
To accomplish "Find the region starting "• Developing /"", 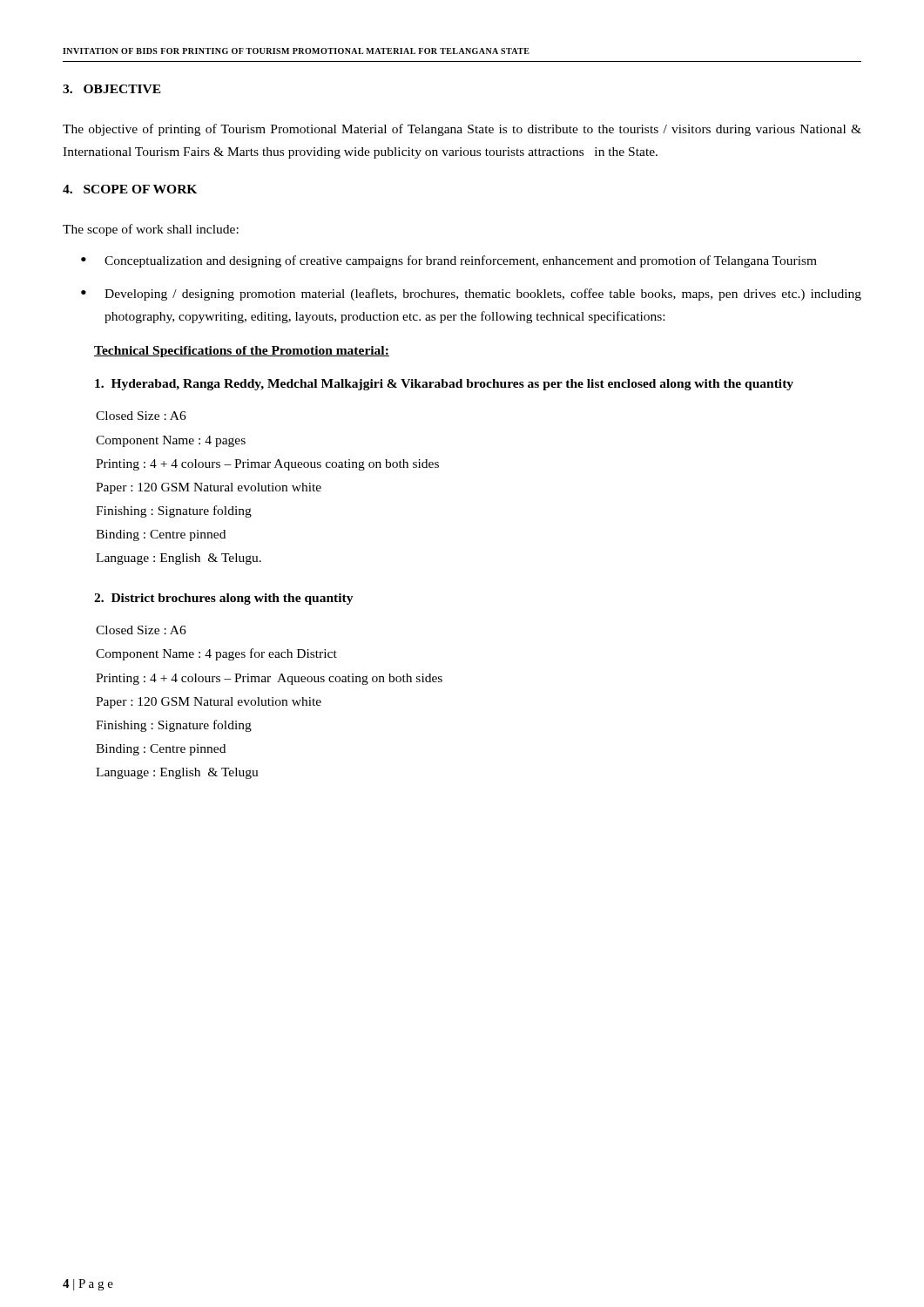I will click(471, 305).
